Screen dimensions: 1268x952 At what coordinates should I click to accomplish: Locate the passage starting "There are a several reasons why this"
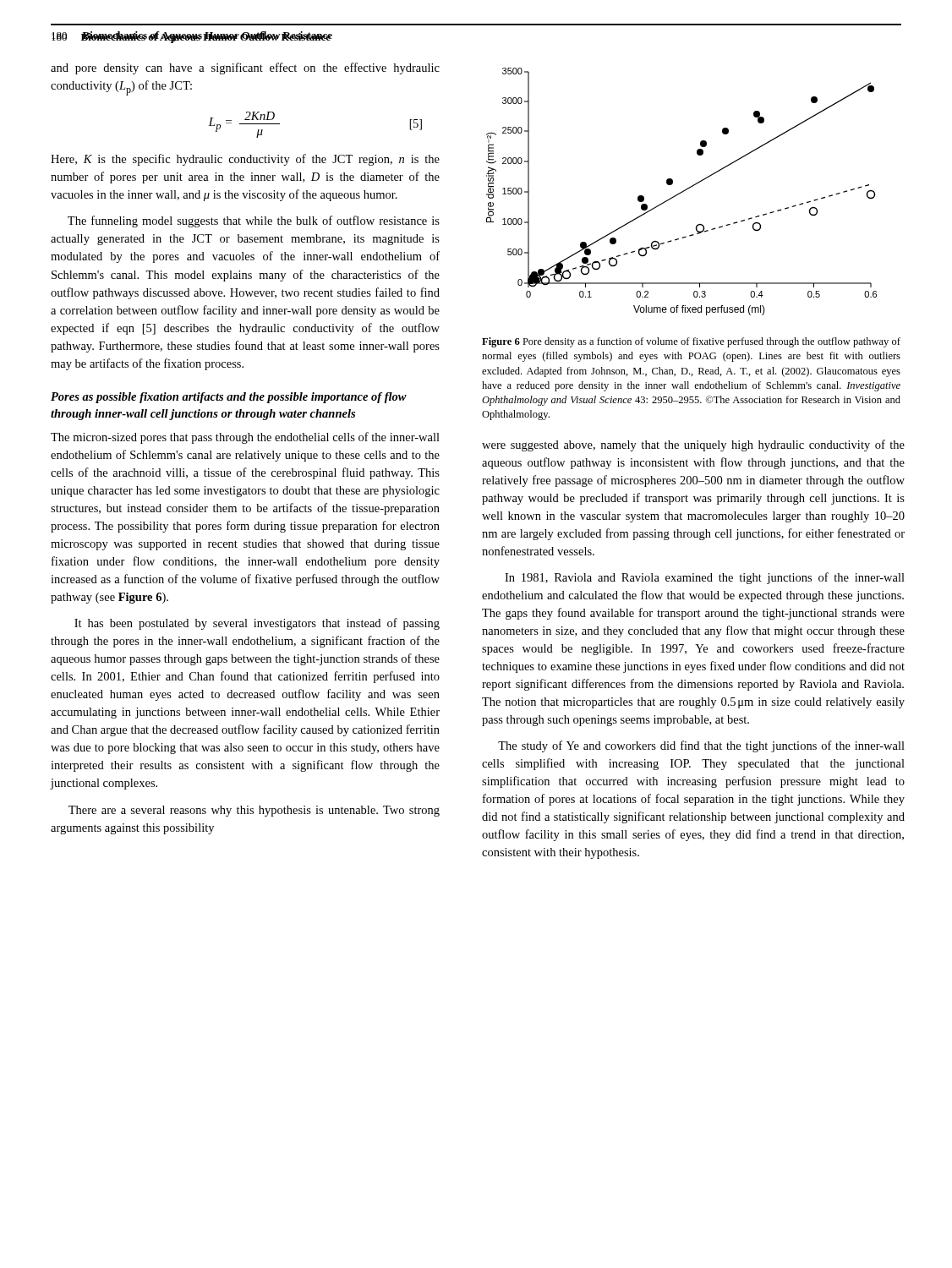tap(245, 818)
